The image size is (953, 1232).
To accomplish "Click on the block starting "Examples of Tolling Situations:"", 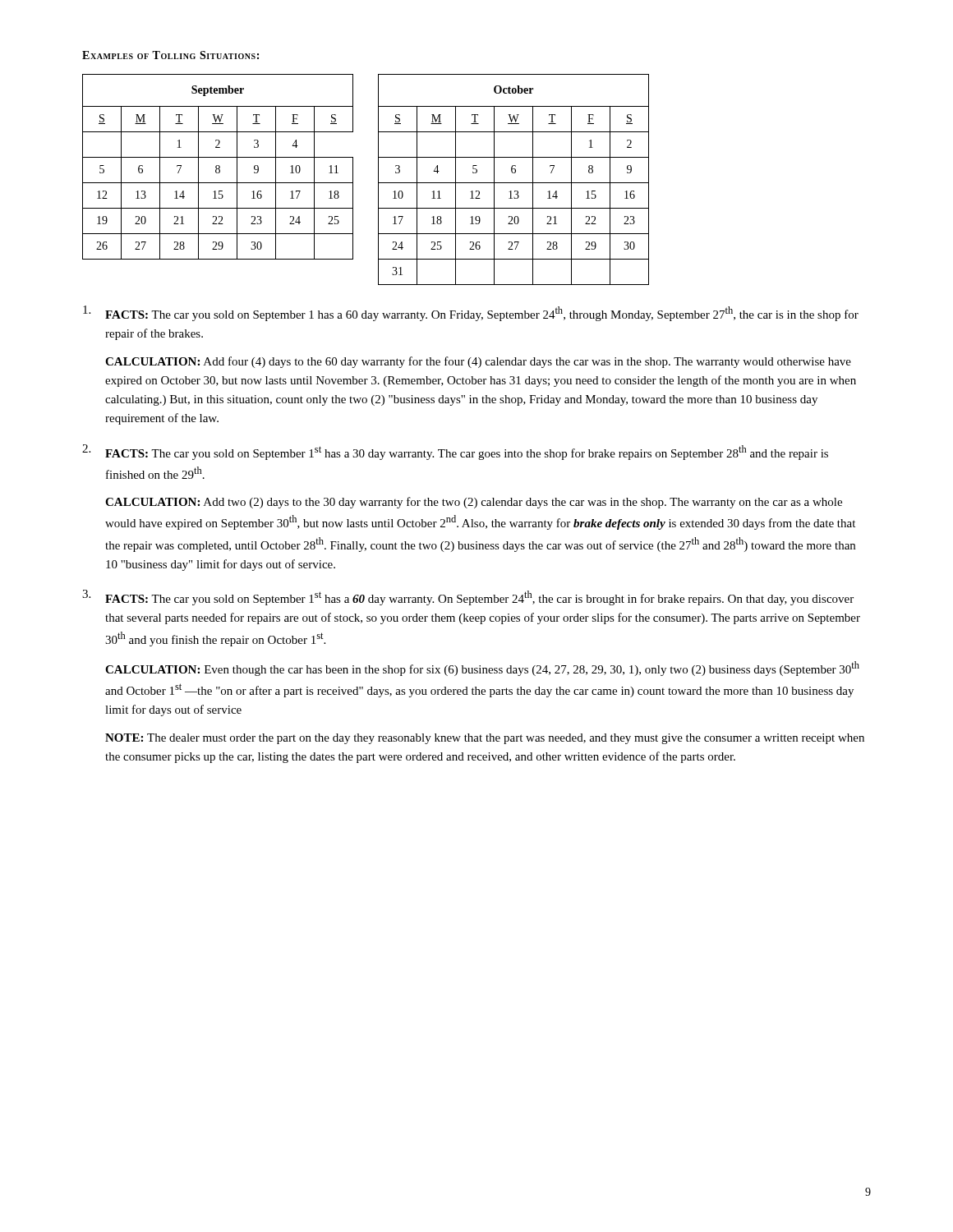I will coord(171,55).
